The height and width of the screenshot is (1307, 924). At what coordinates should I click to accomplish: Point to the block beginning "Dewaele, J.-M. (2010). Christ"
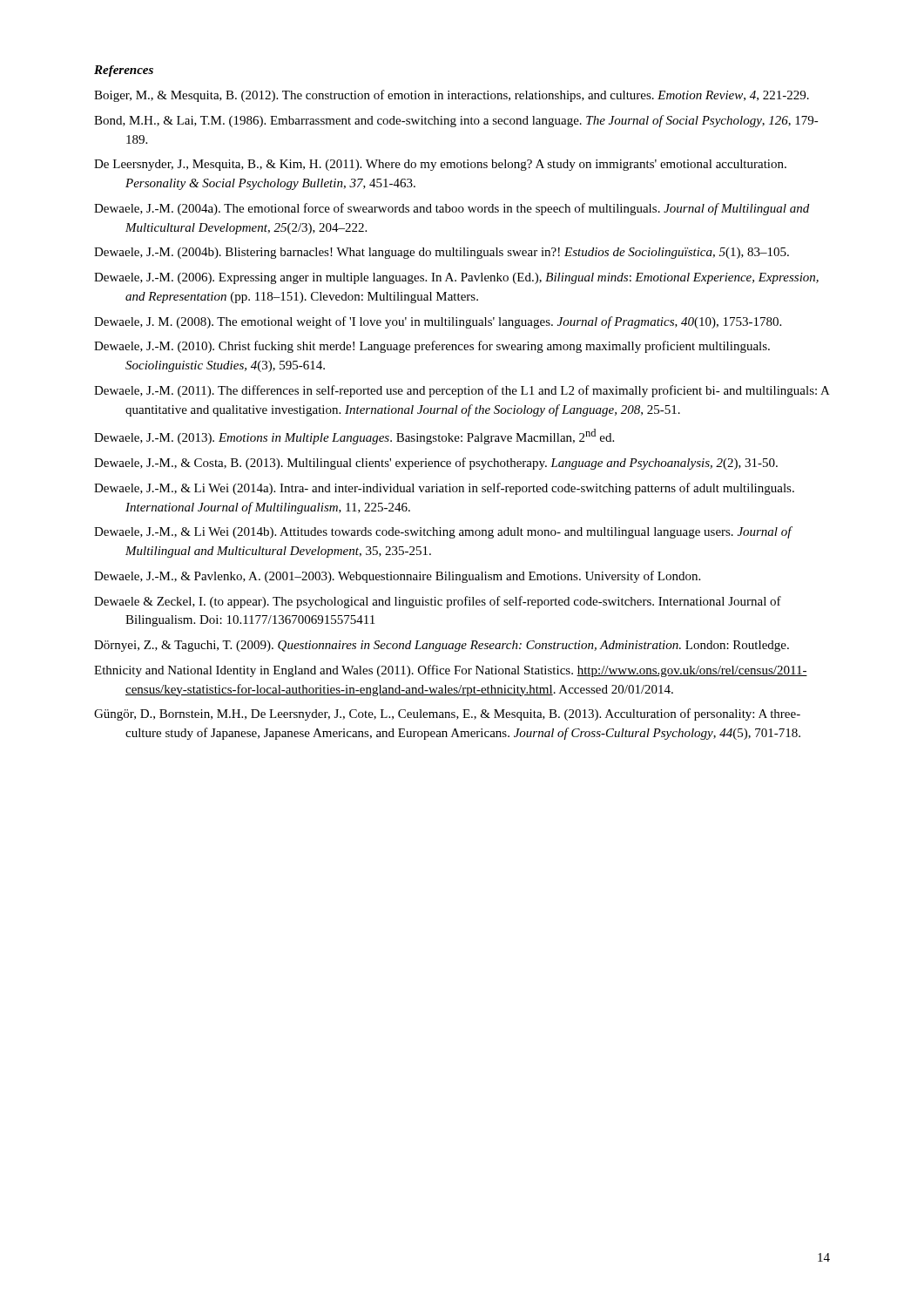point(432,356)
